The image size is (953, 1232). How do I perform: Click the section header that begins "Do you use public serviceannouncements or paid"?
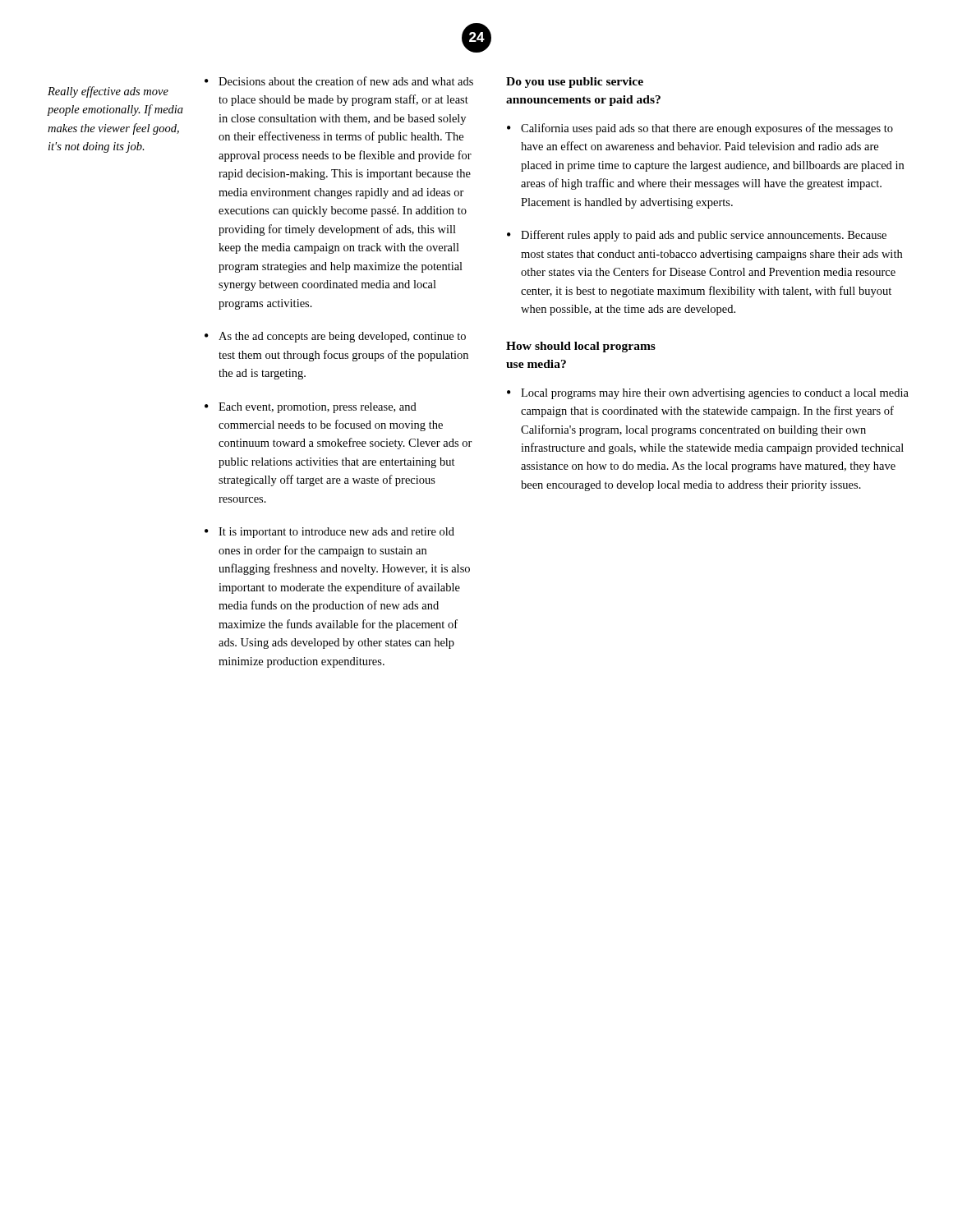click(584, 90)
